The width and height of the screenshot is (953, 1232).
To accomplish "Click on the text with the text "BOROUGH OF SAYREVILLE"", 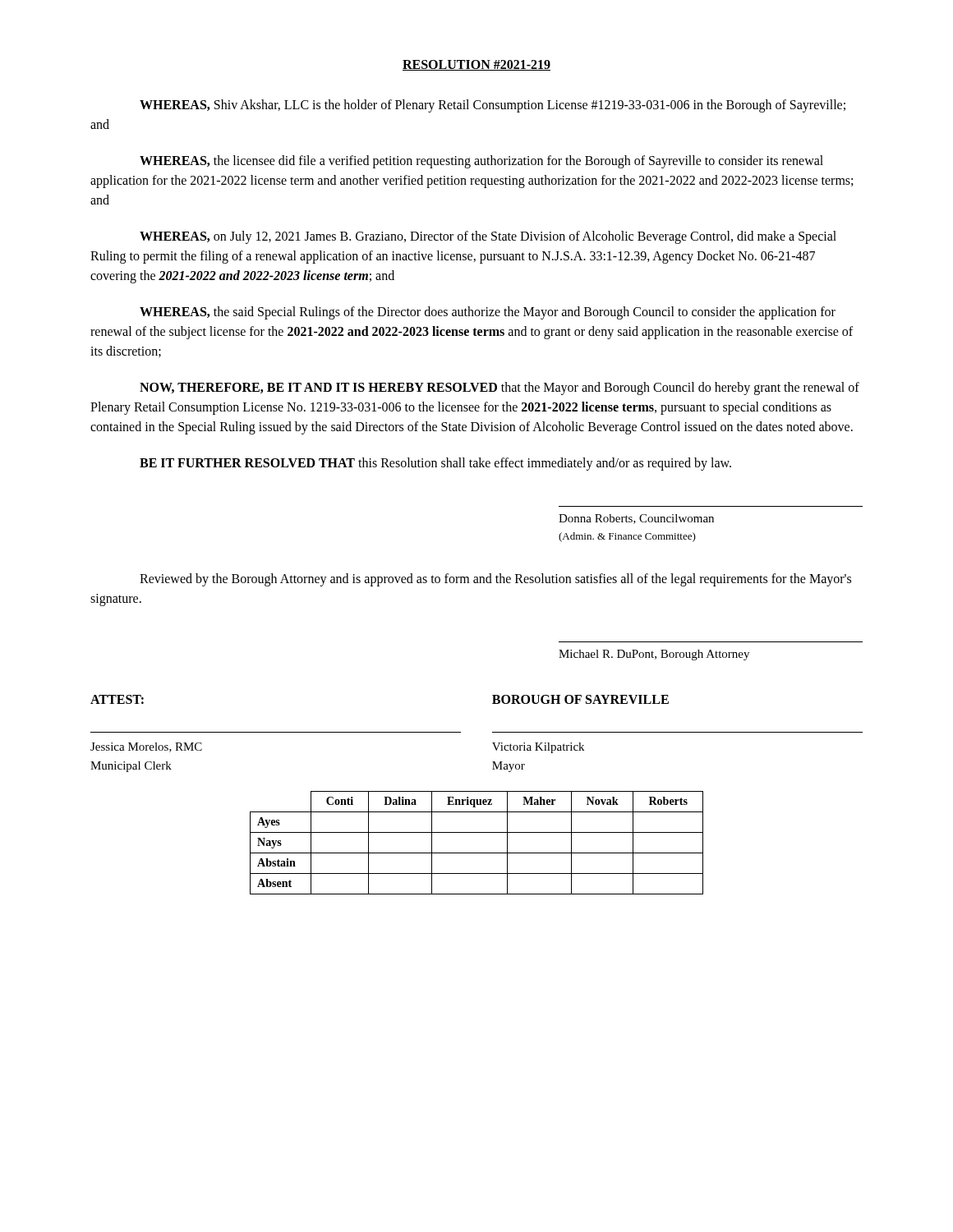I will click(581, 699).
